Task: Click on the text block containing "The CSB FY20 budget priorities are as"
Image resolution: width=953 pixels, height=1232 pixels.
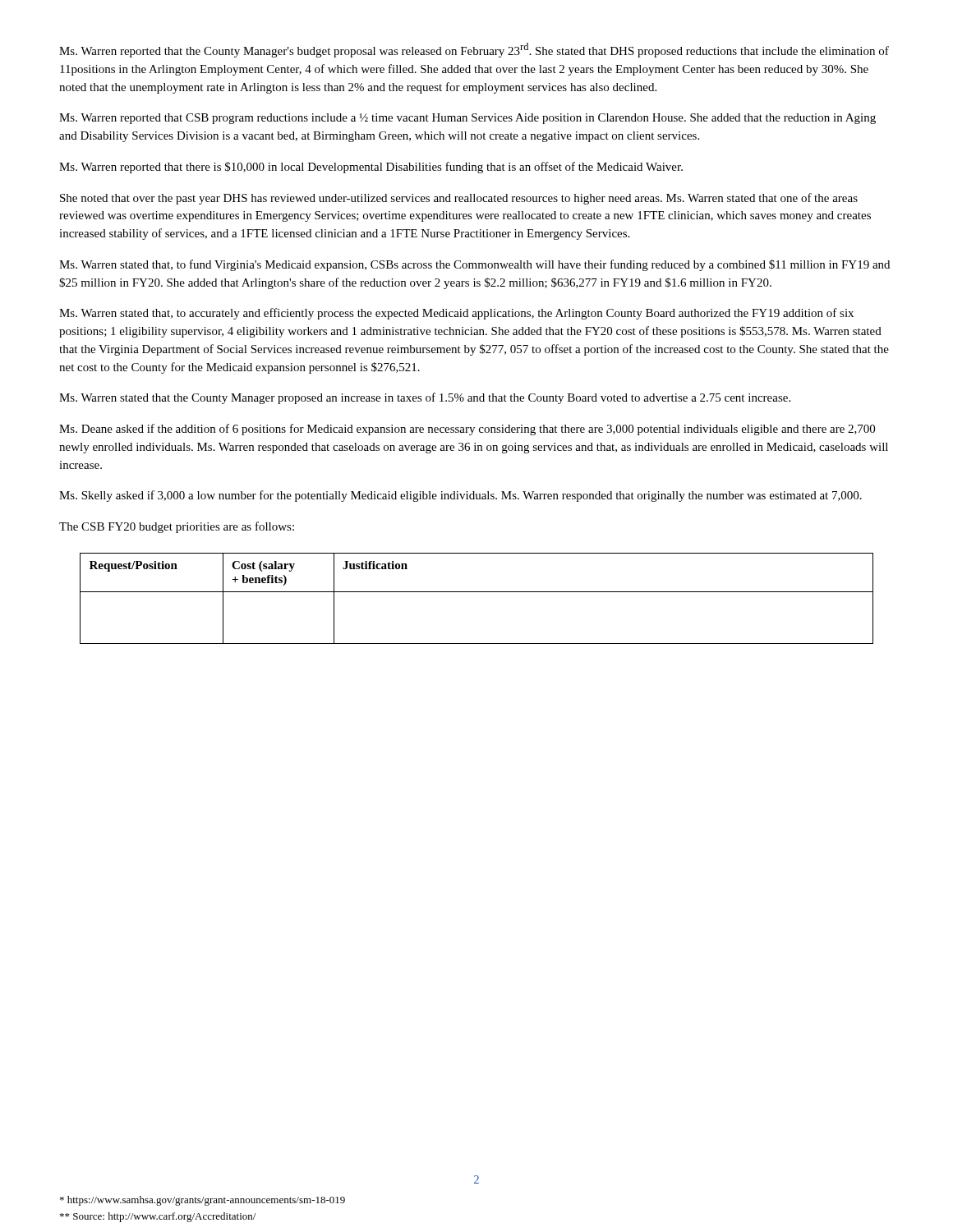Action: (x=177, y=526)
